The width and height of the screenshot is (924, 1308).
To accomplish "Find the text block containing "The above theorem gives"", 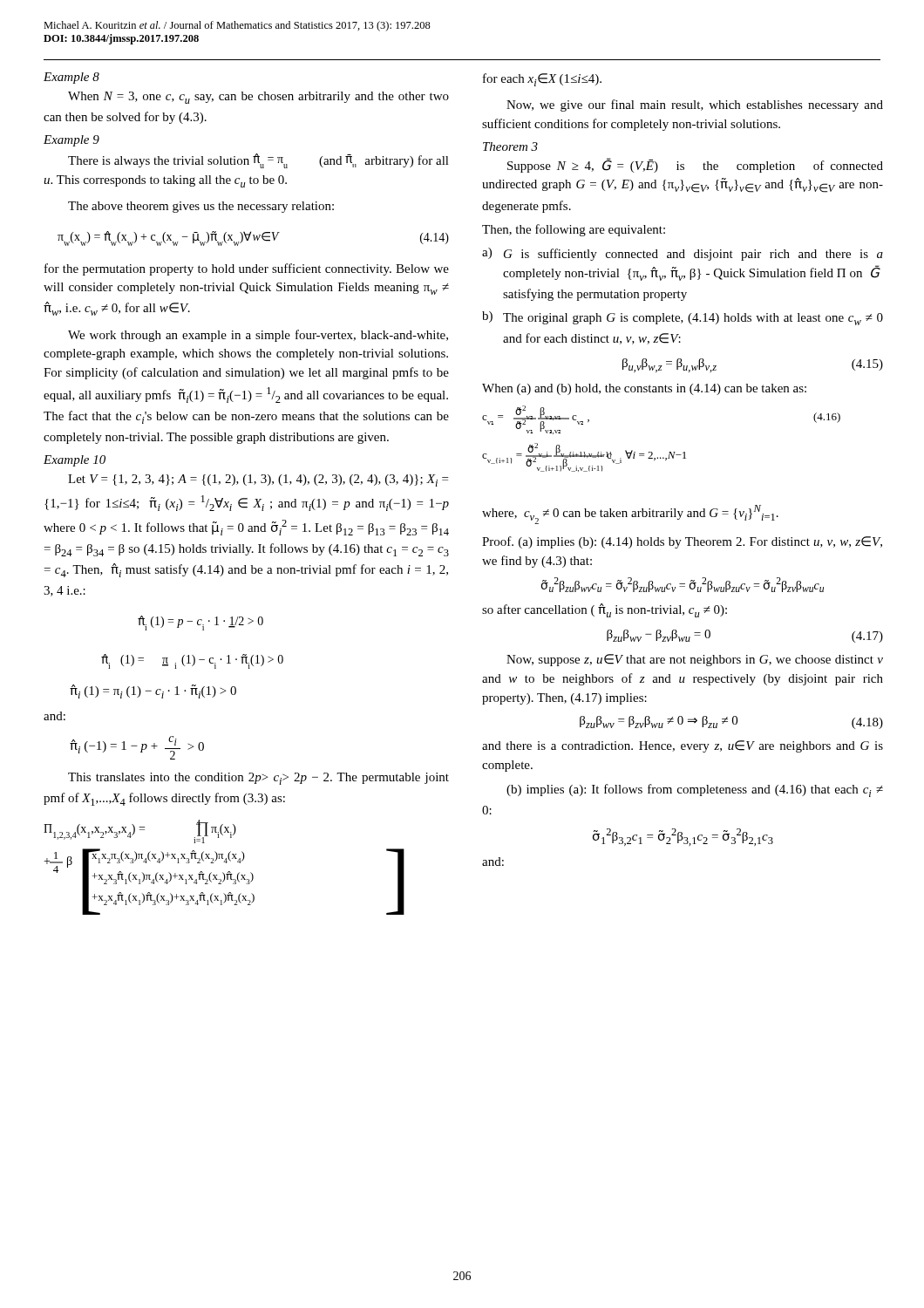I will pos(201,206).
